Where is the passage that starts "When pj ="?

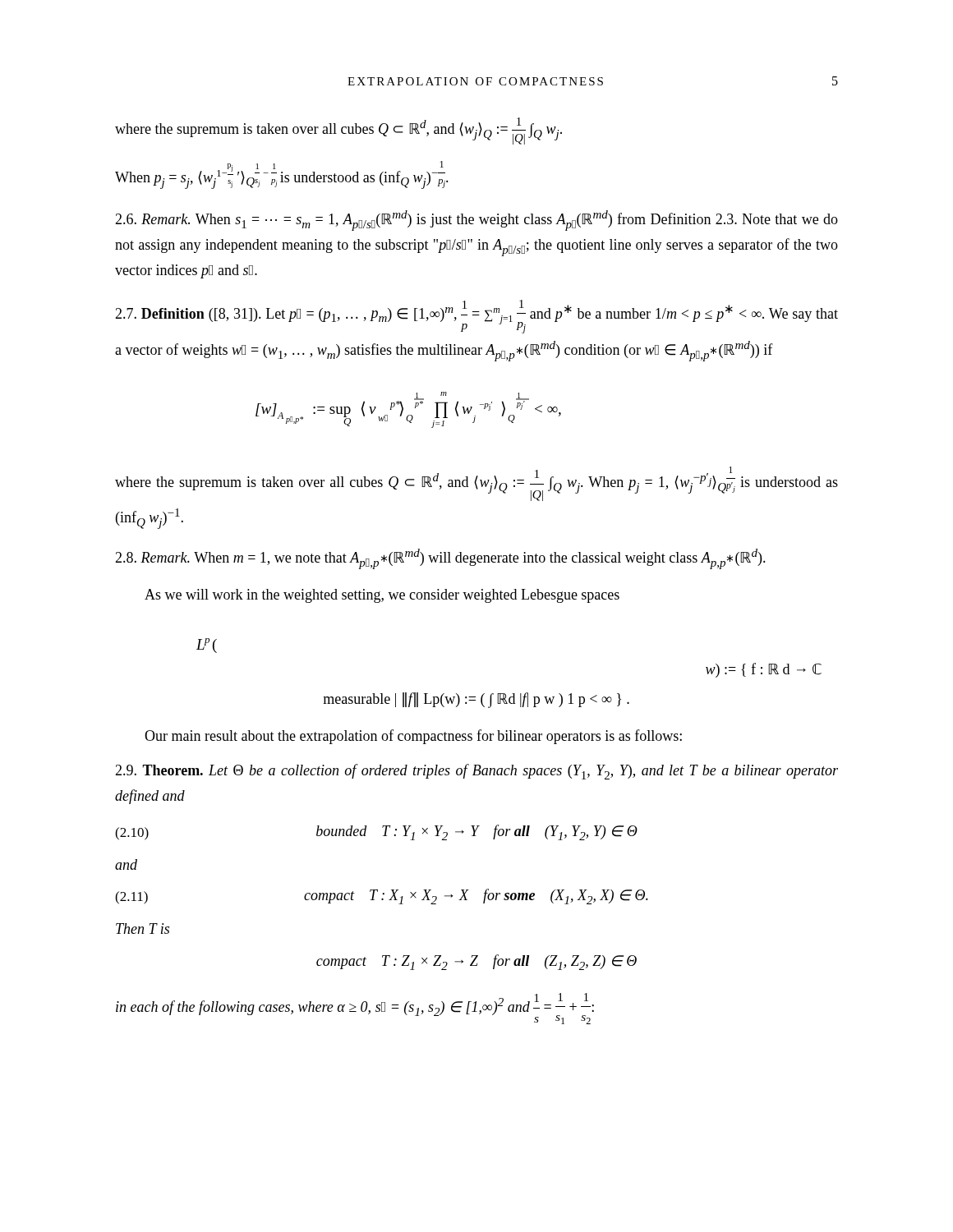tap(282, 174)
